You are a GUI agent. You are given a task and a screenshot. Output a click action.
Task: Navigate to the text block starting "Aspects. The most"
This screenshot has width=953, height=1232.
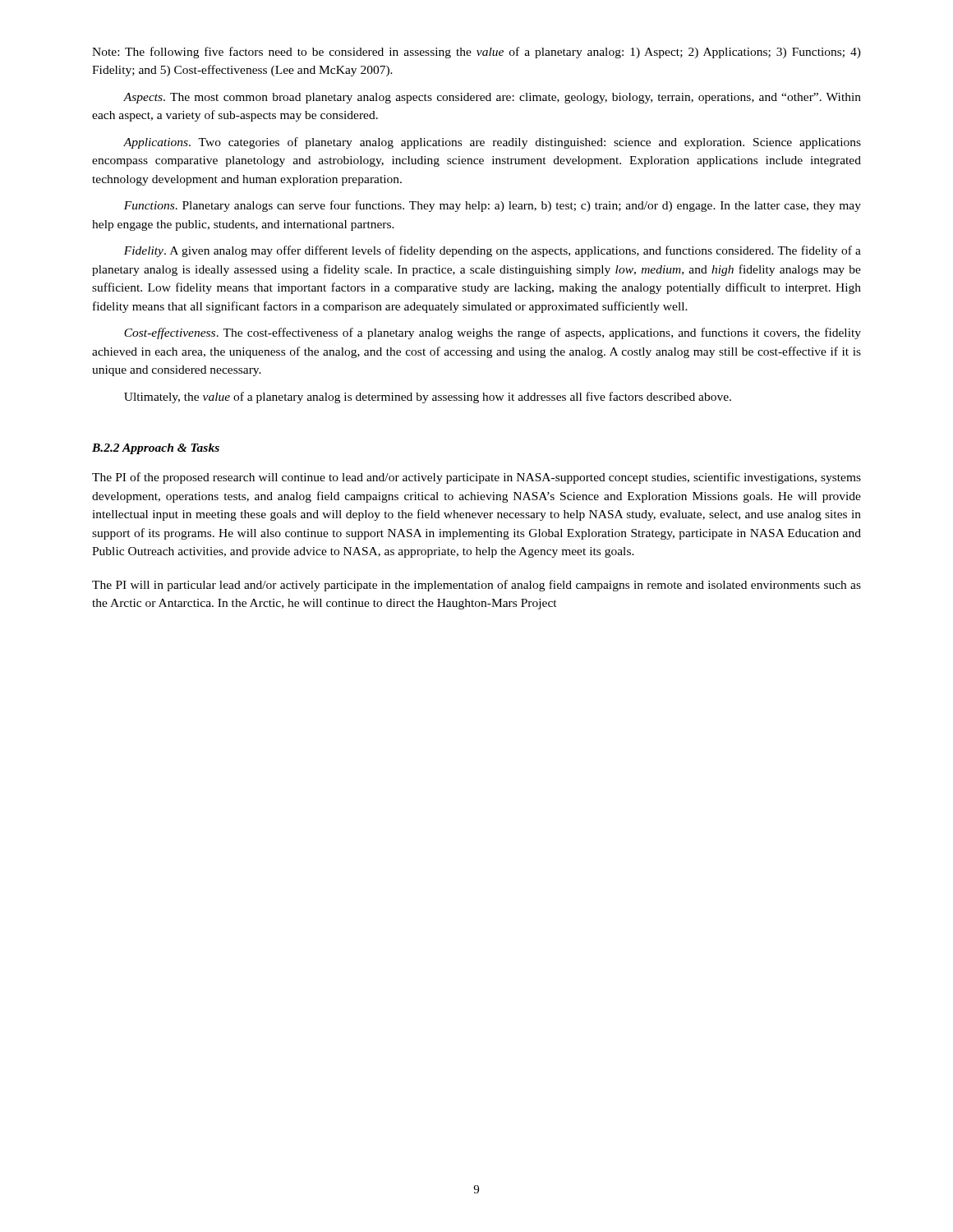click(476, 106)
